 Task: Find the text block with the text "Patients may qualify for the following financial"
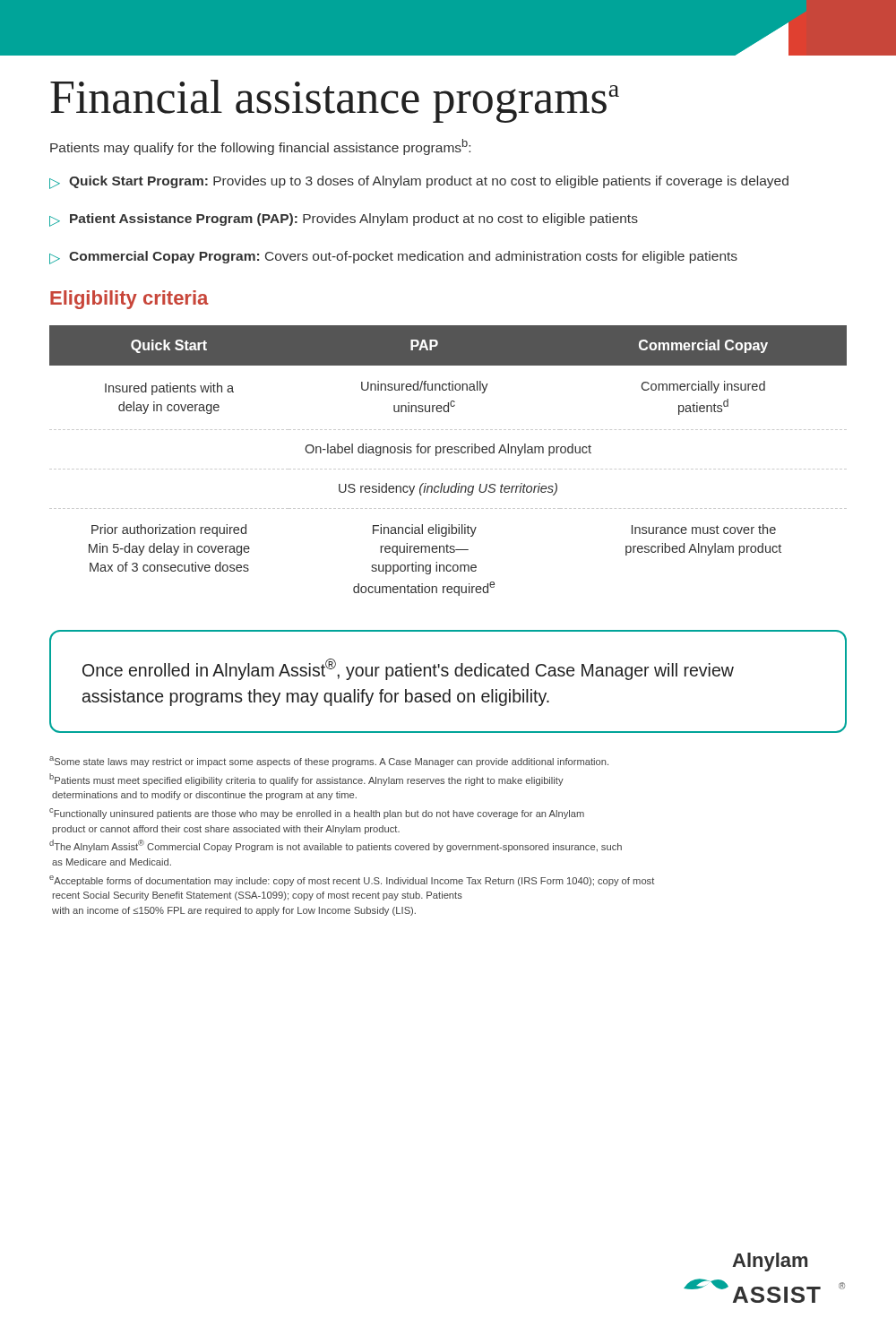point(261,146)
